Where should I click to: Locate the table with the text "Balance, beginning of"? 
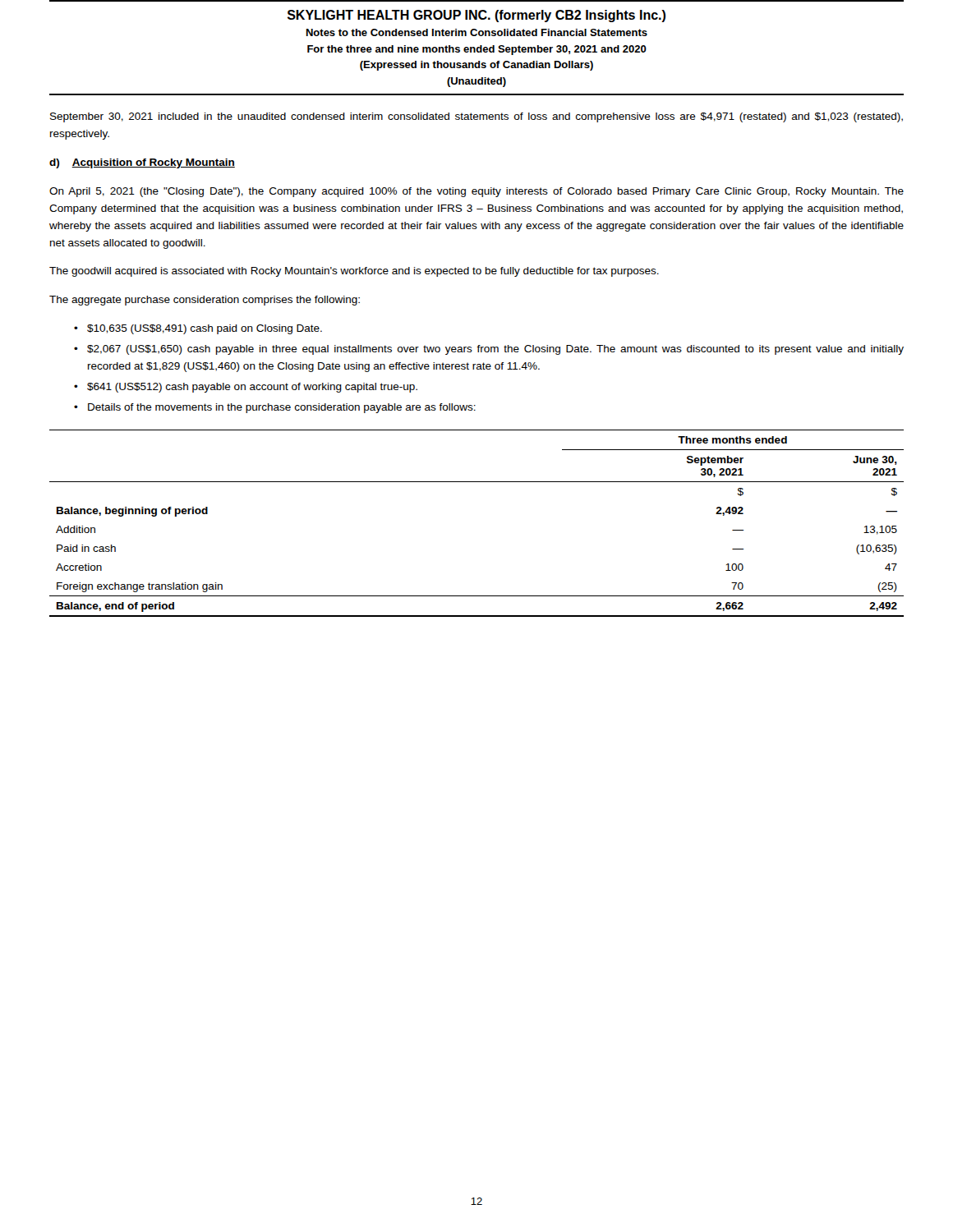[476, 523]
